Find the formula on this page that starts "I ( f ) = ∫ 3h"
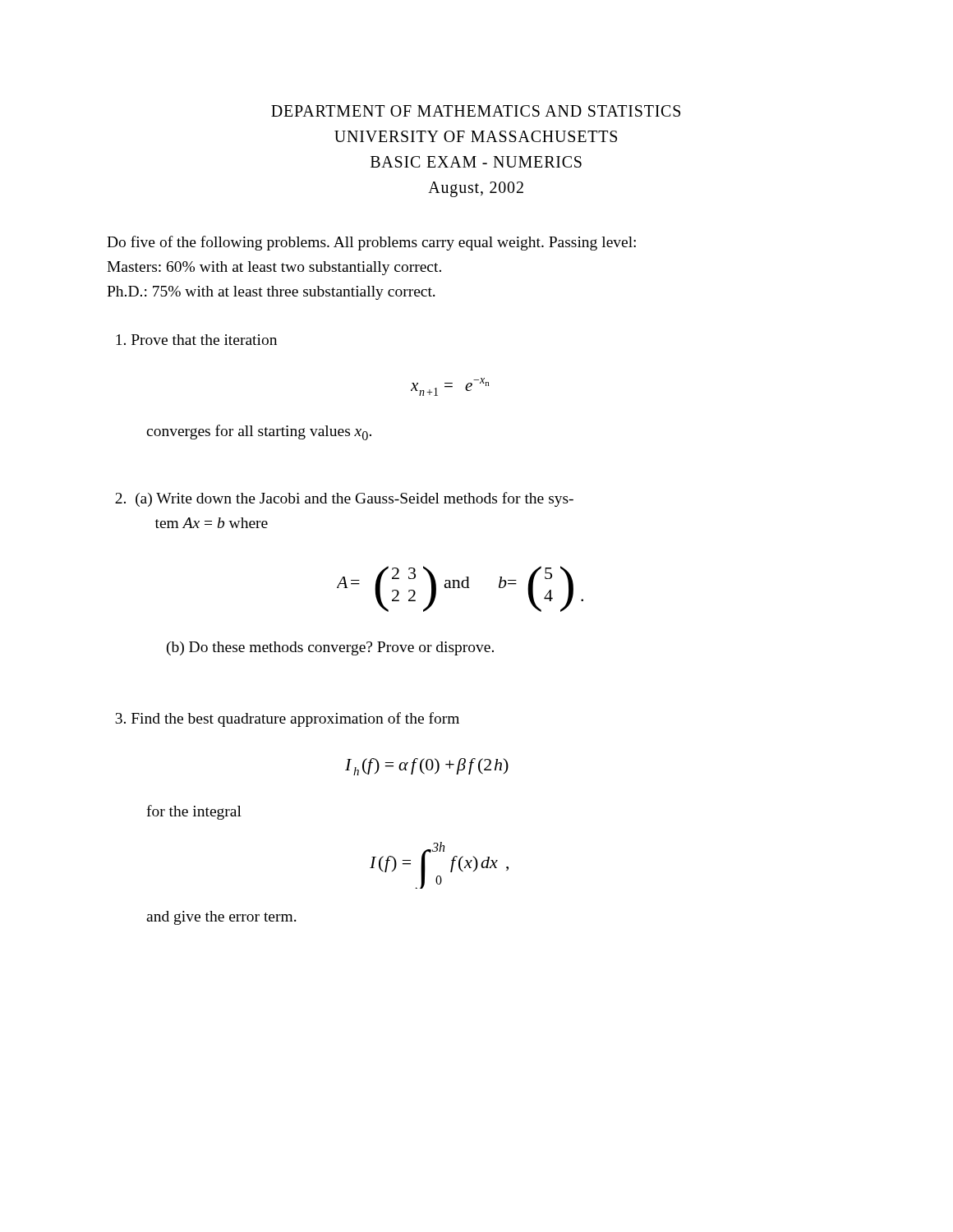This screenshot has width=953, height=1232. 476,862
